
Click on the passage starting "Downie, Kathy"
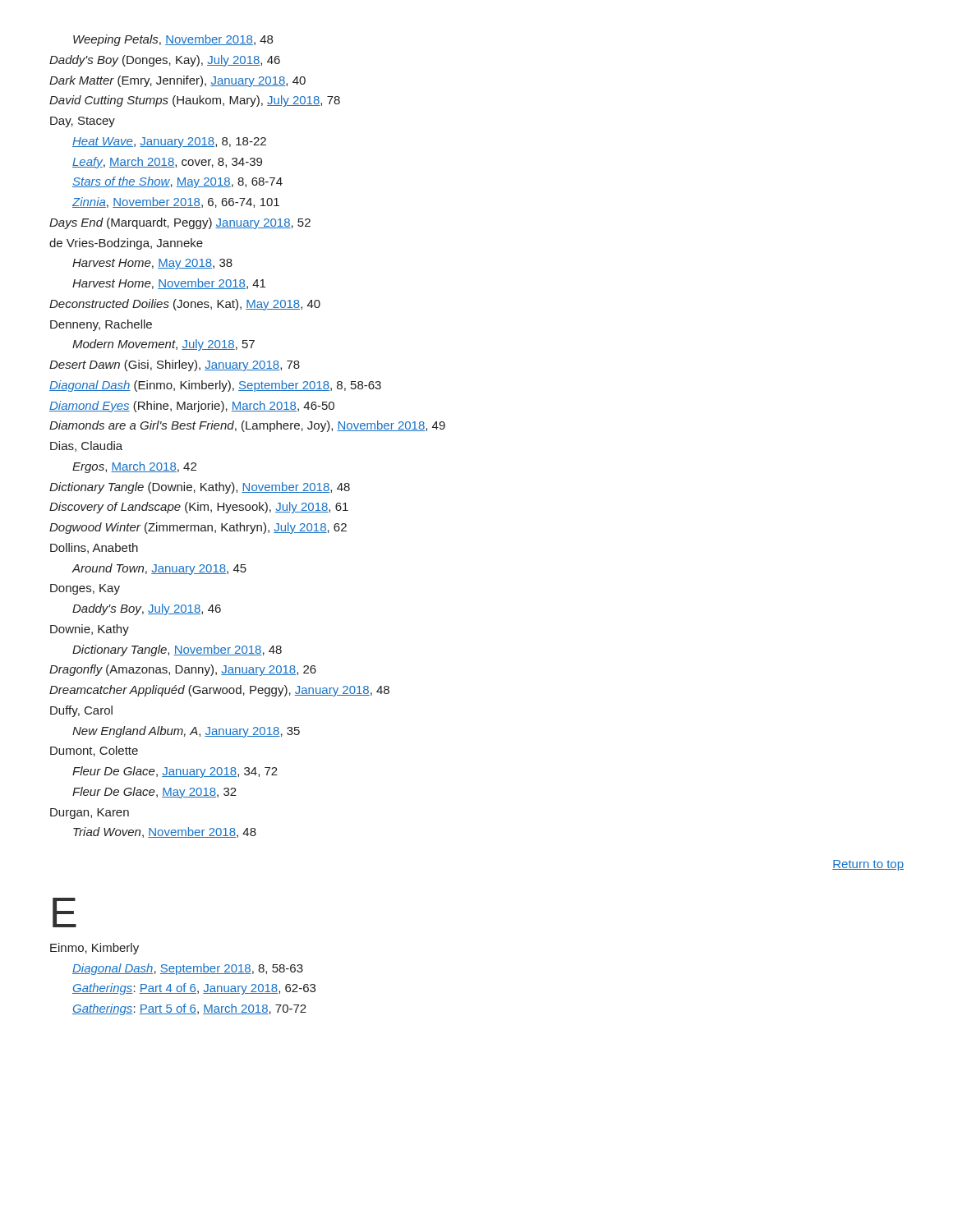89,629
